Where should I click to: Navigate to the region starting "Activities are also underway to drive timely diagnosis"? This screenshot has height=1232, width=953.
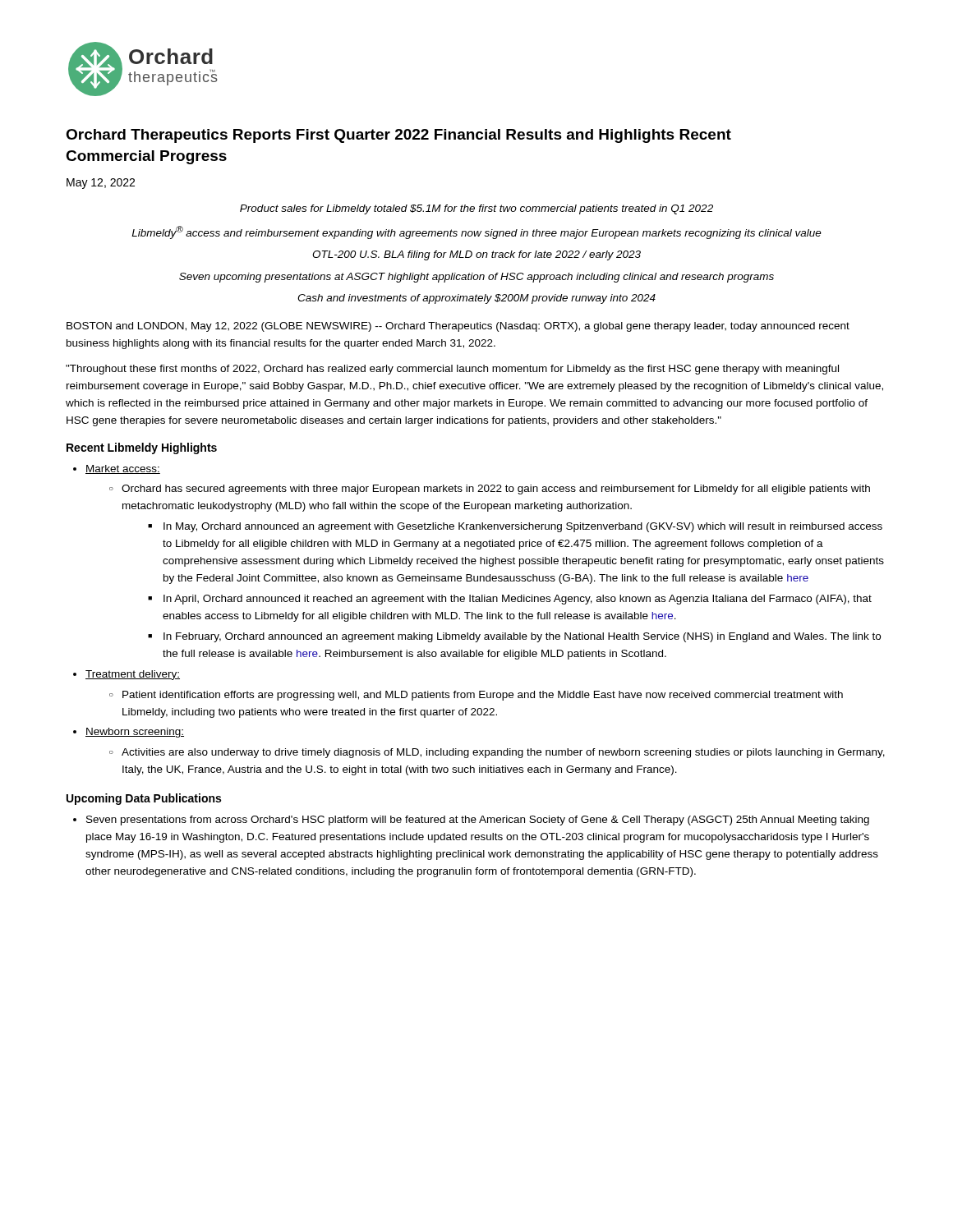pos(503,761)
